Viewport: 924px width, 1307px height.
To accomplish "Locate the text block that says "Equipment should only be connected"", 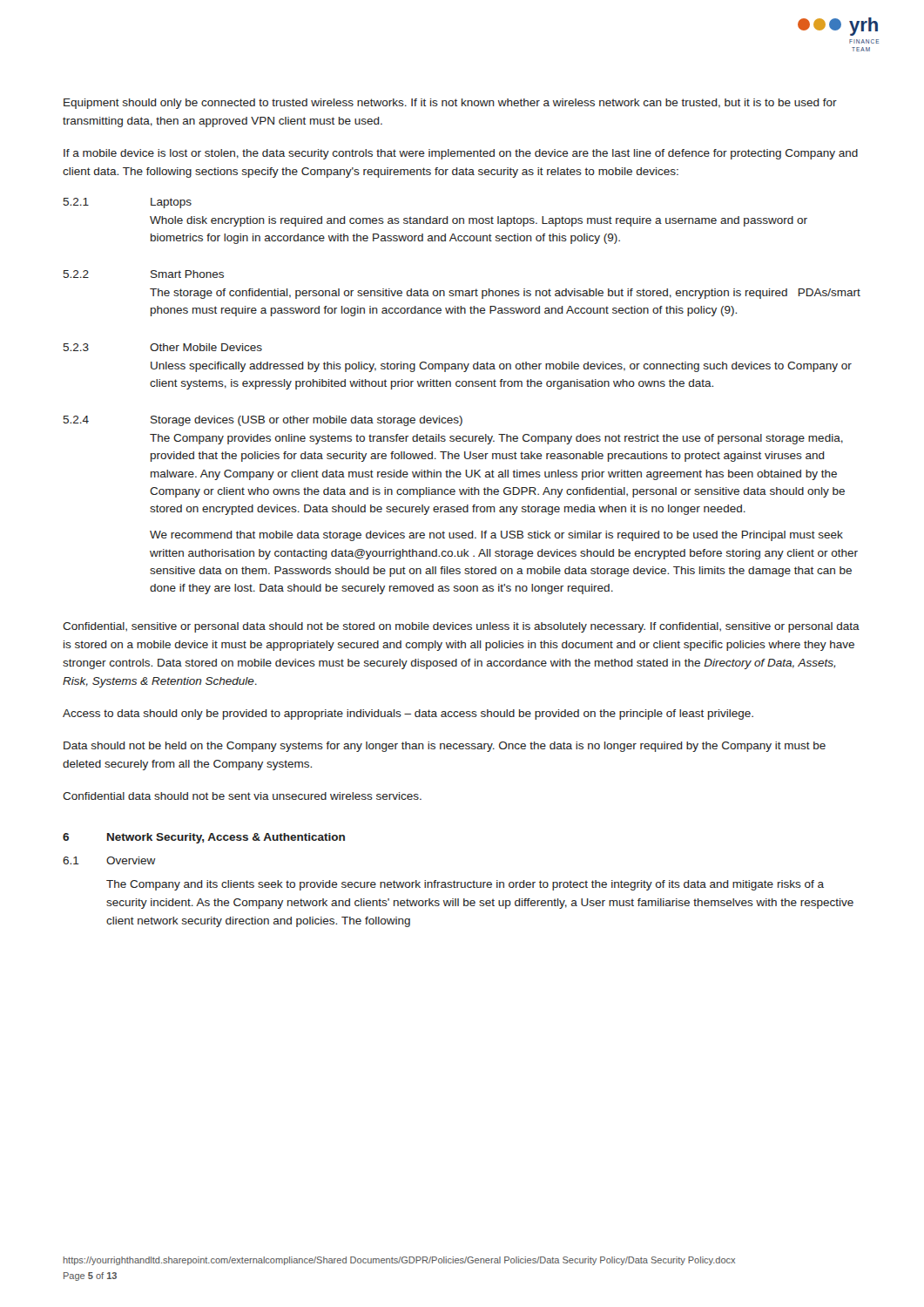I will 450,111.
